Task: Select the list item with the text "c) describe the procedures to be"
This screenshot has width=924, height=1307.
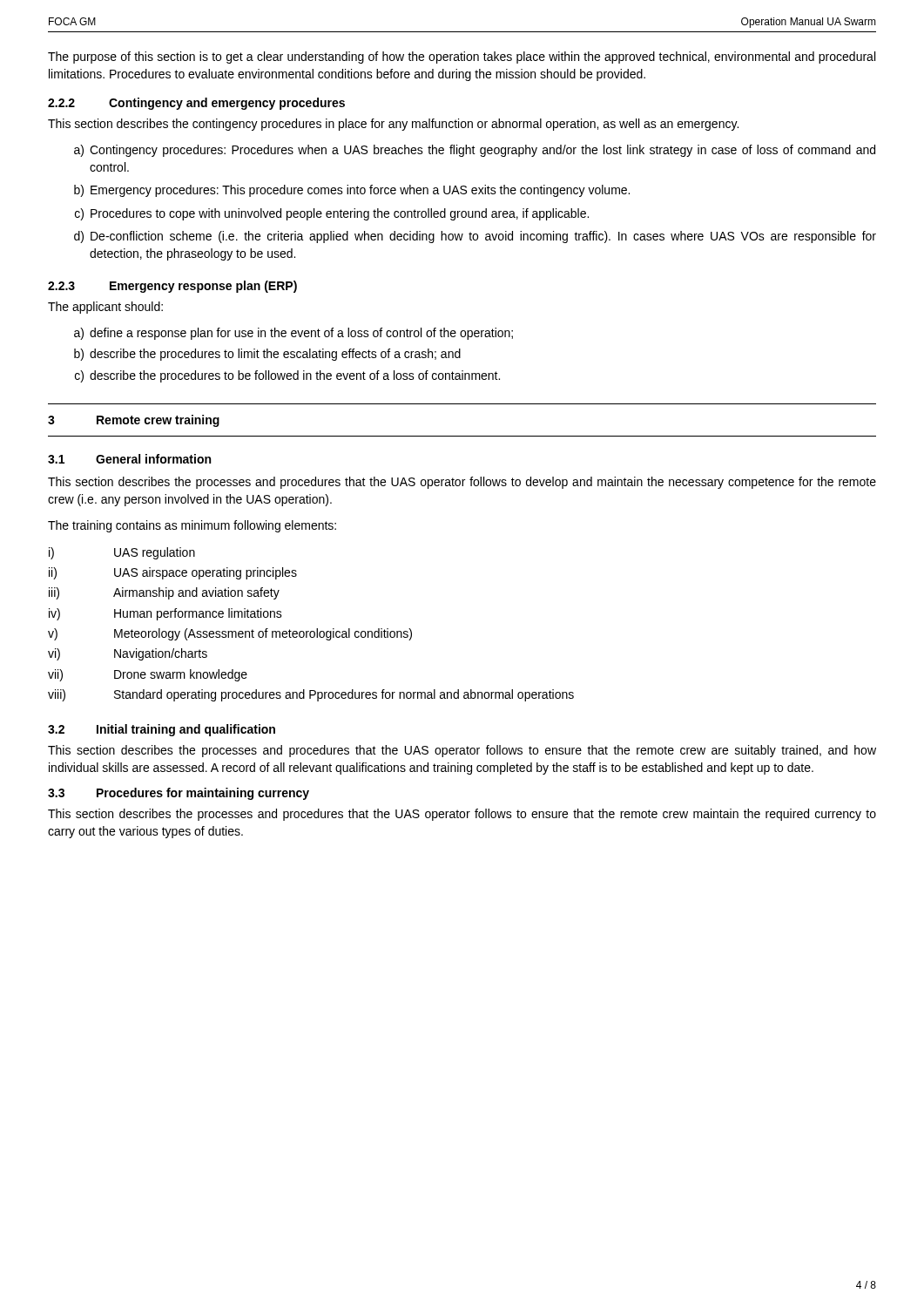Action: [x=462, y=375]
